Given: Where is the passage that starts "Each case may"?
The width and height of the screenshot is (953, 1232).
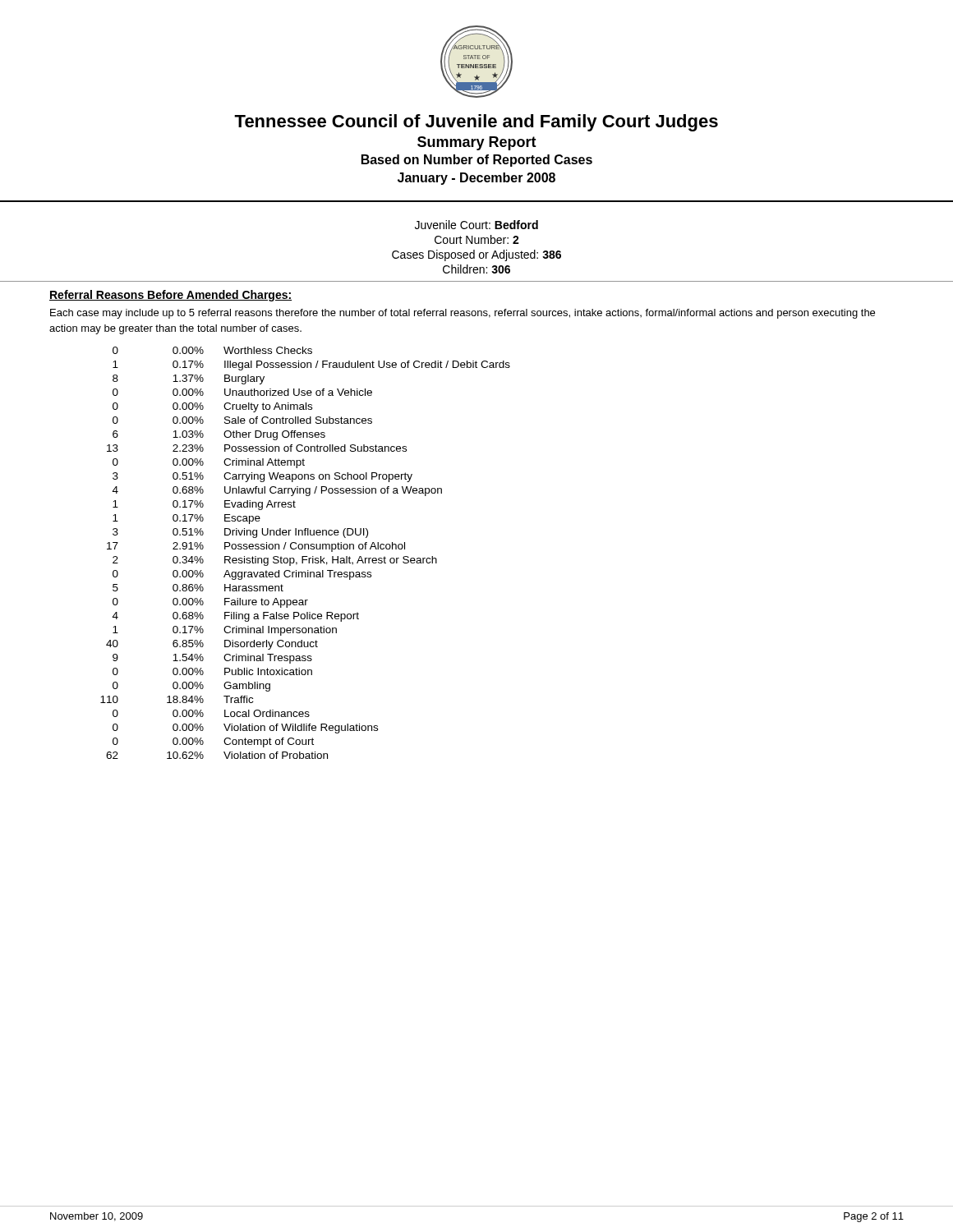Looking at the screenshot, I should tap(462, 320).
